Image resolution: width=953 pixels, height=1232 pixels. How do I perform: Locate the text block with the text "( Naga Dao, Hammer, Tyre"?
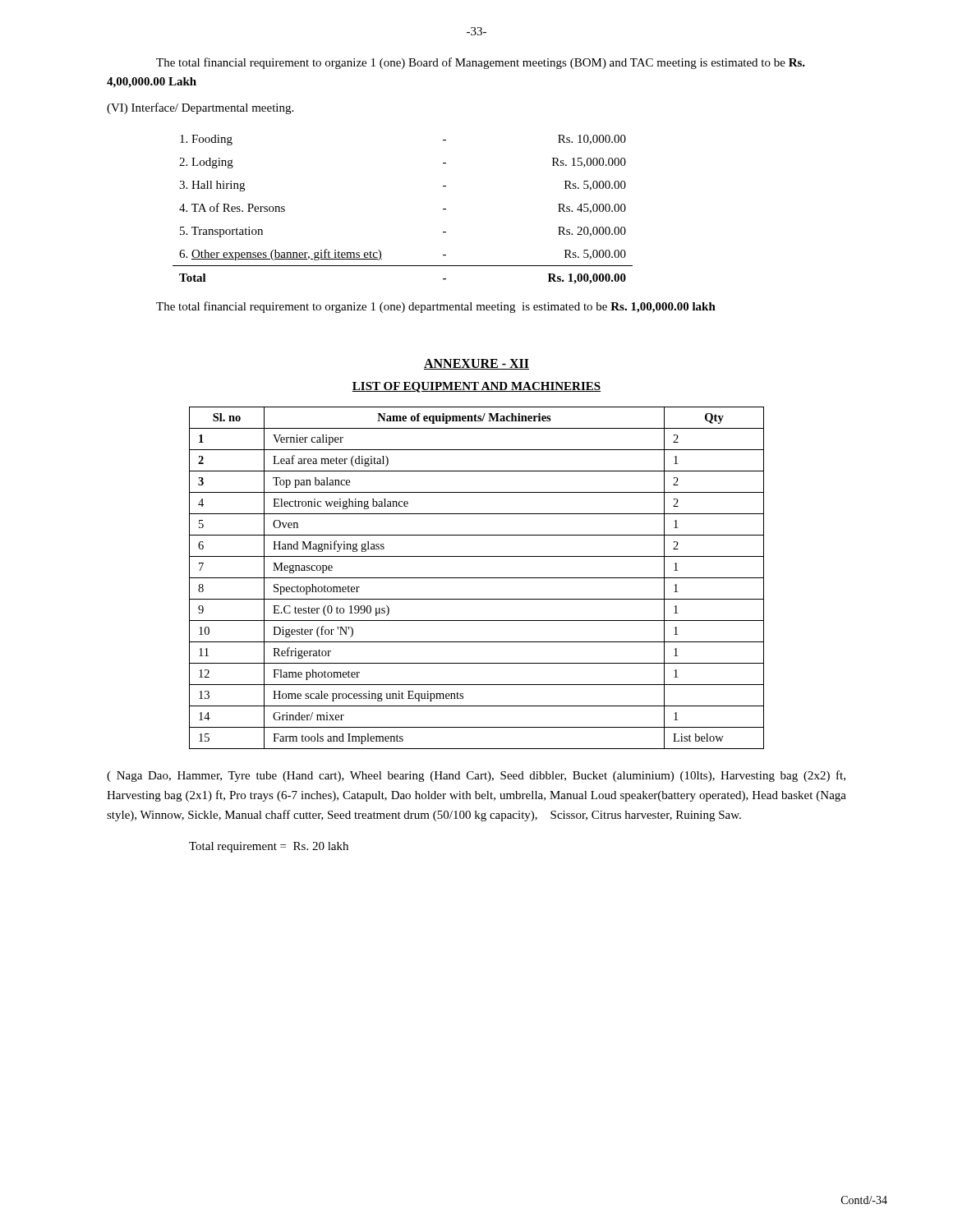[476, 795]
